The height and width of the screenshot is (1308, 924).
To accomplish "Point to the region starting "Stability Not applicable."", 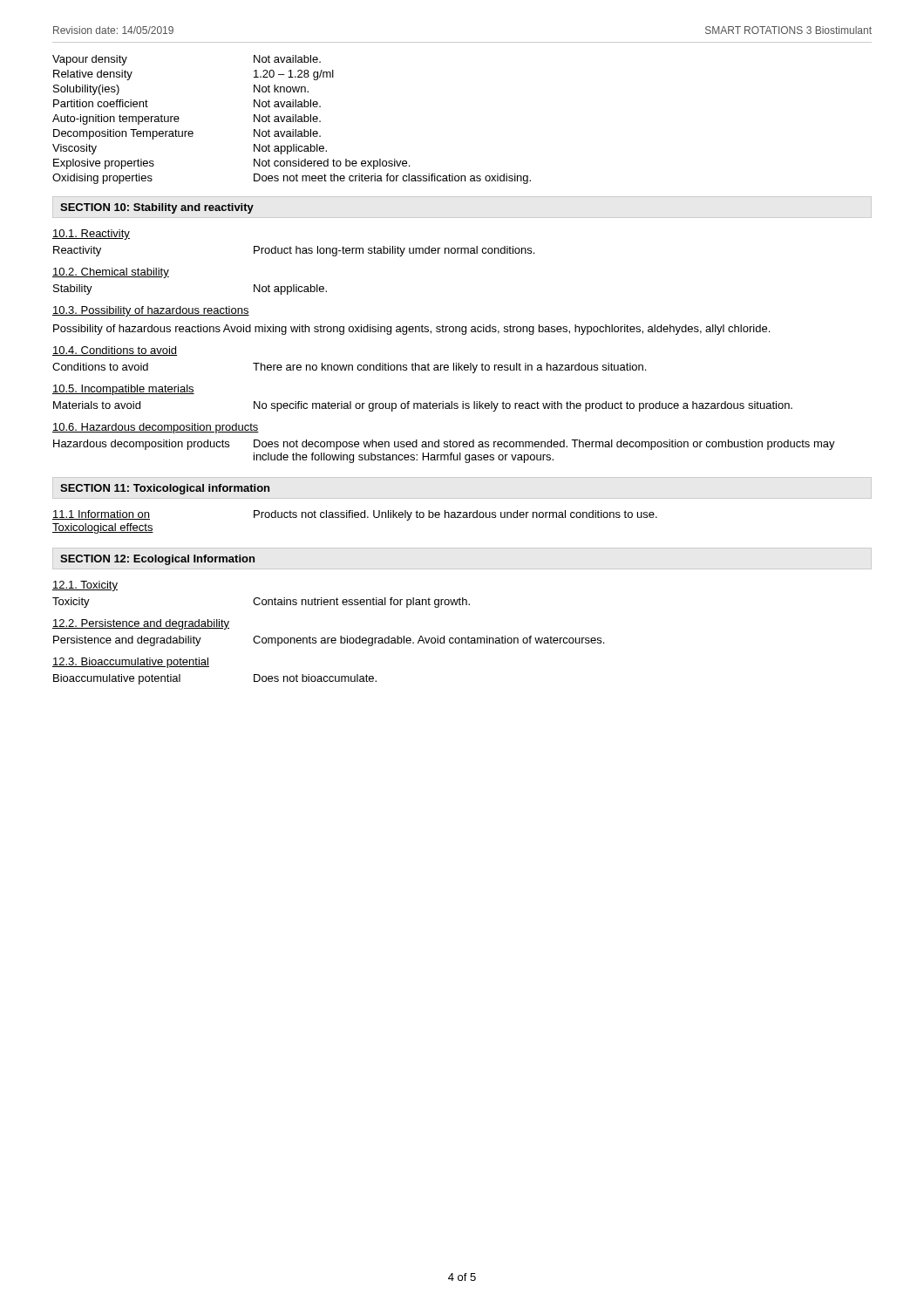I will (76, 289).
